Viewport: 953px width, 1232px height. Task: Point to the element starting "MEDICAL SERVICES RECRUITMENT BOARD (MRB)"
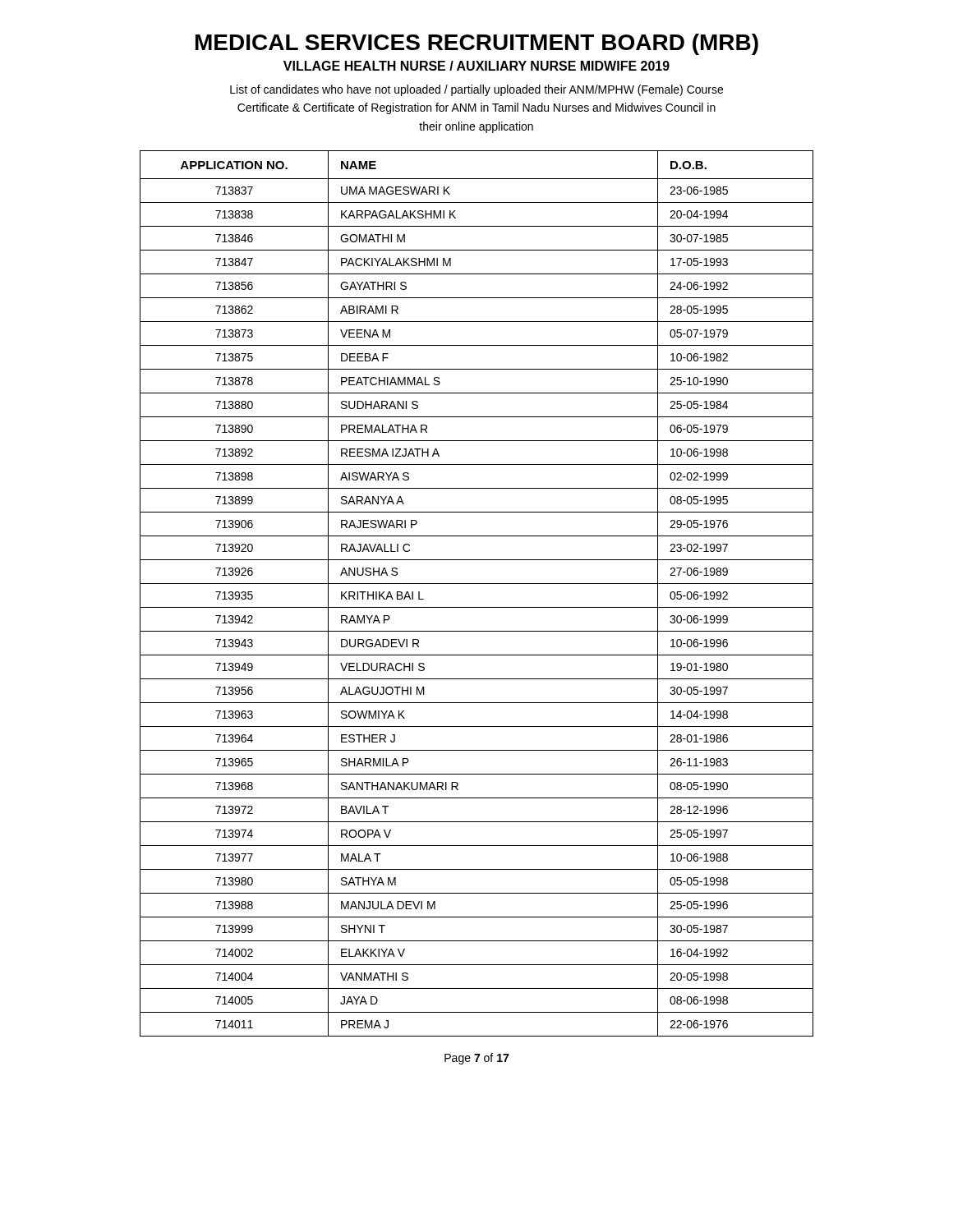click(476, 42)
